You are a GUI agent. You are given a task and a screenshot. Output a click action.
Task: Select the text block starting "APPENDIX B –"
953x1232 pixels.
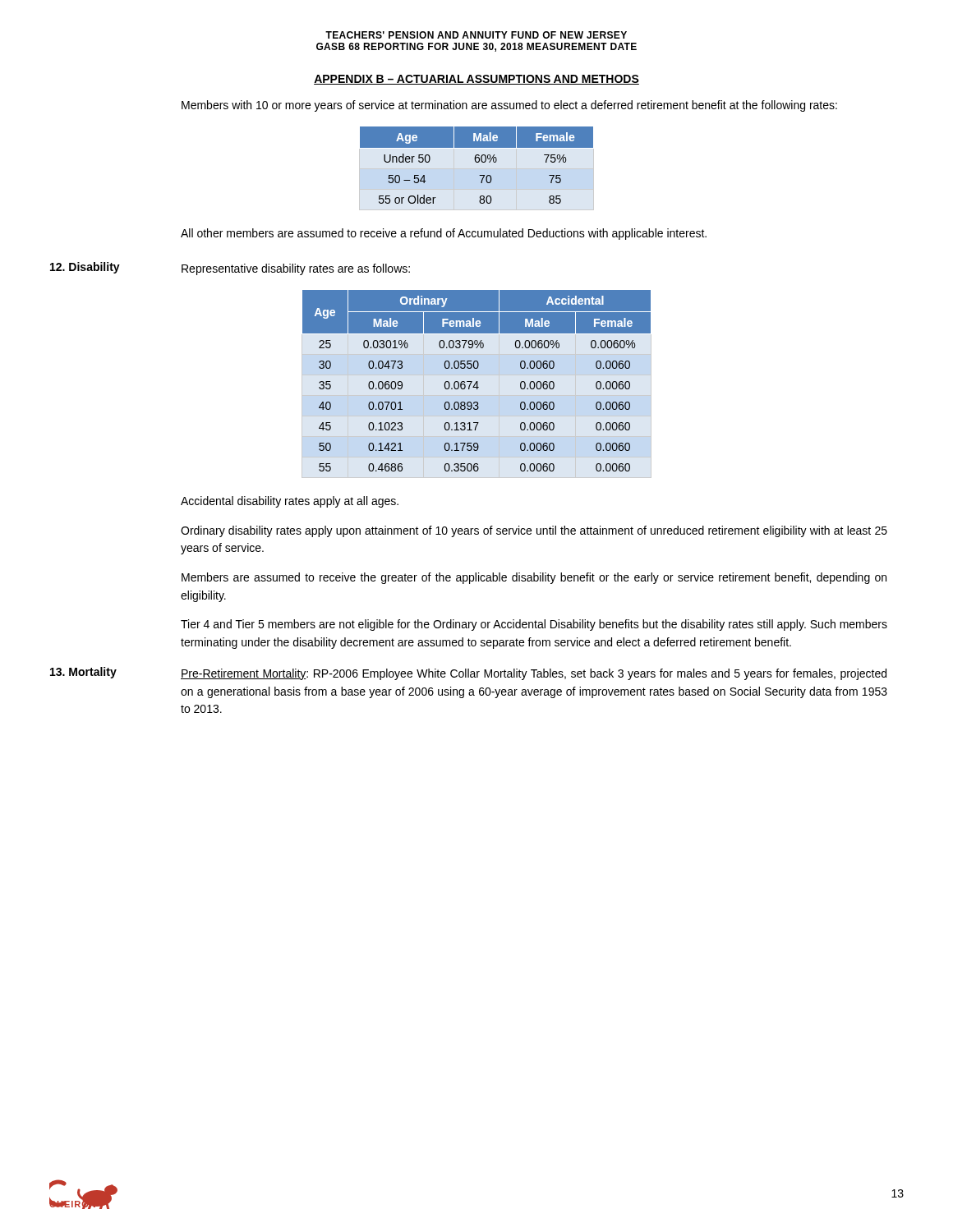pos(476,79)
